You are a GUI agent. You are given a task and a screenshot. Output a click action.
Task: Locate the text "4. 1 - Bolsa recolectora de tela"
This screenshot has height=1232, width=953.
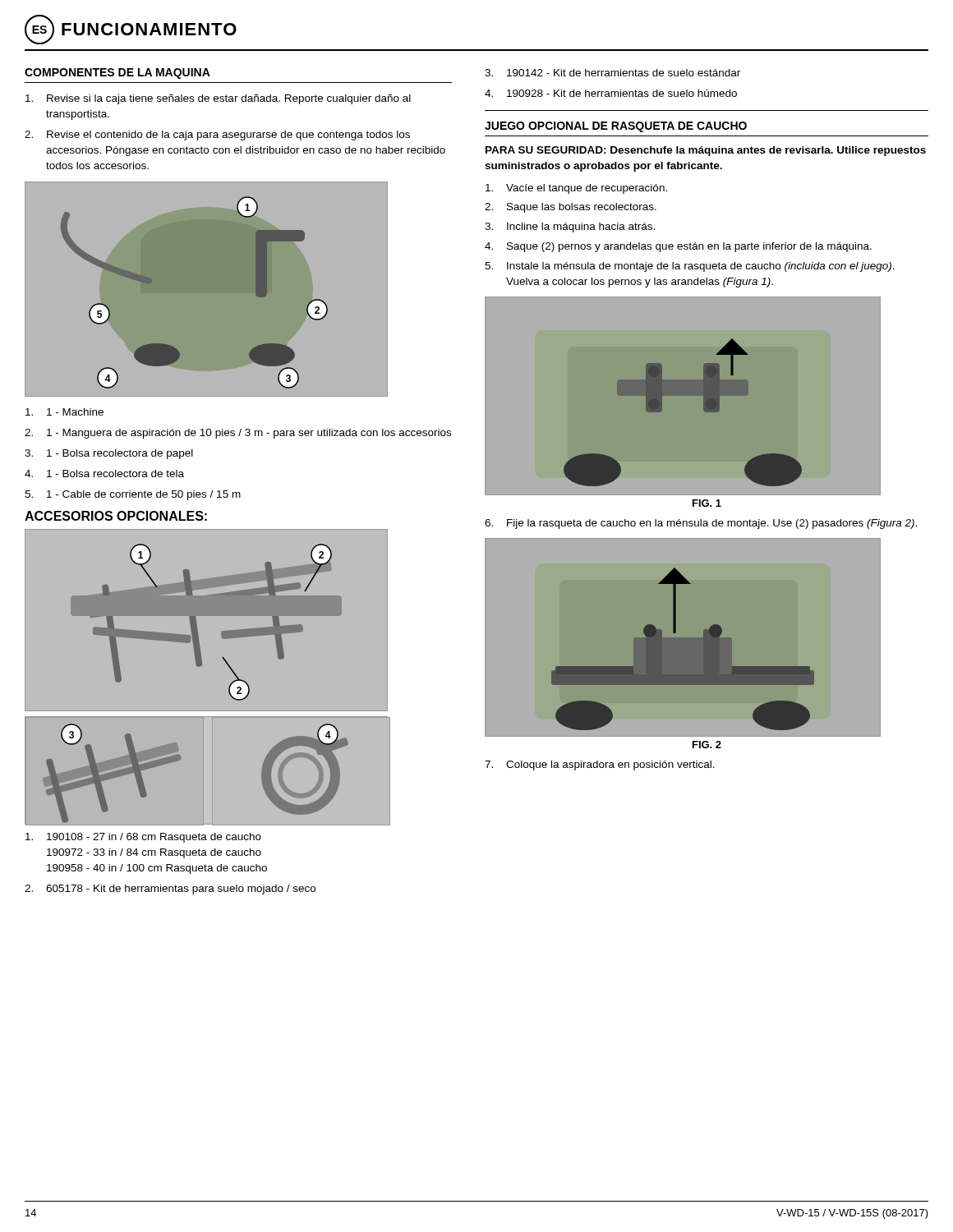tap(104, 474)
